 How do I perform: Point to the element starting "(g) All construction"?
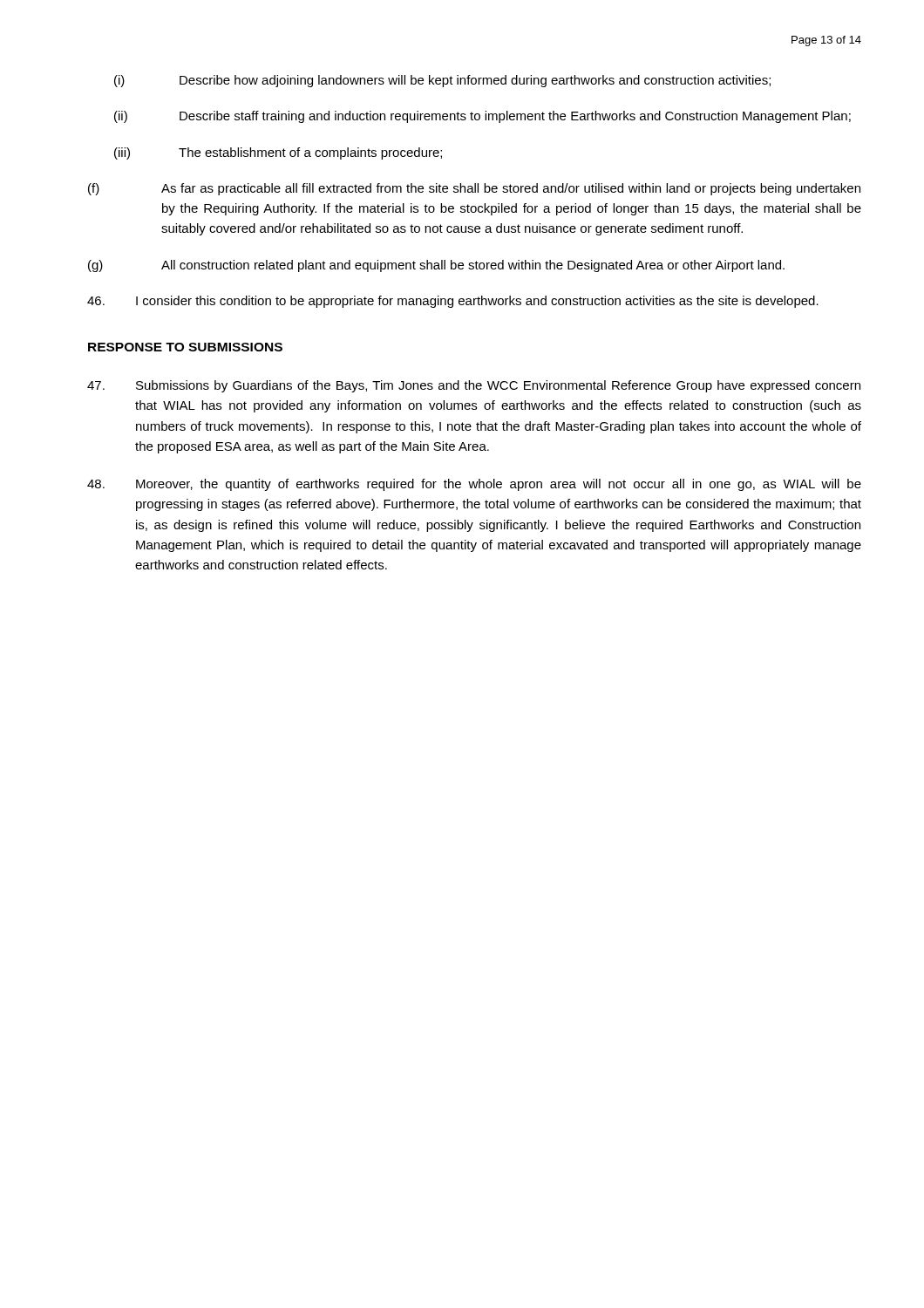coord(474,264)
